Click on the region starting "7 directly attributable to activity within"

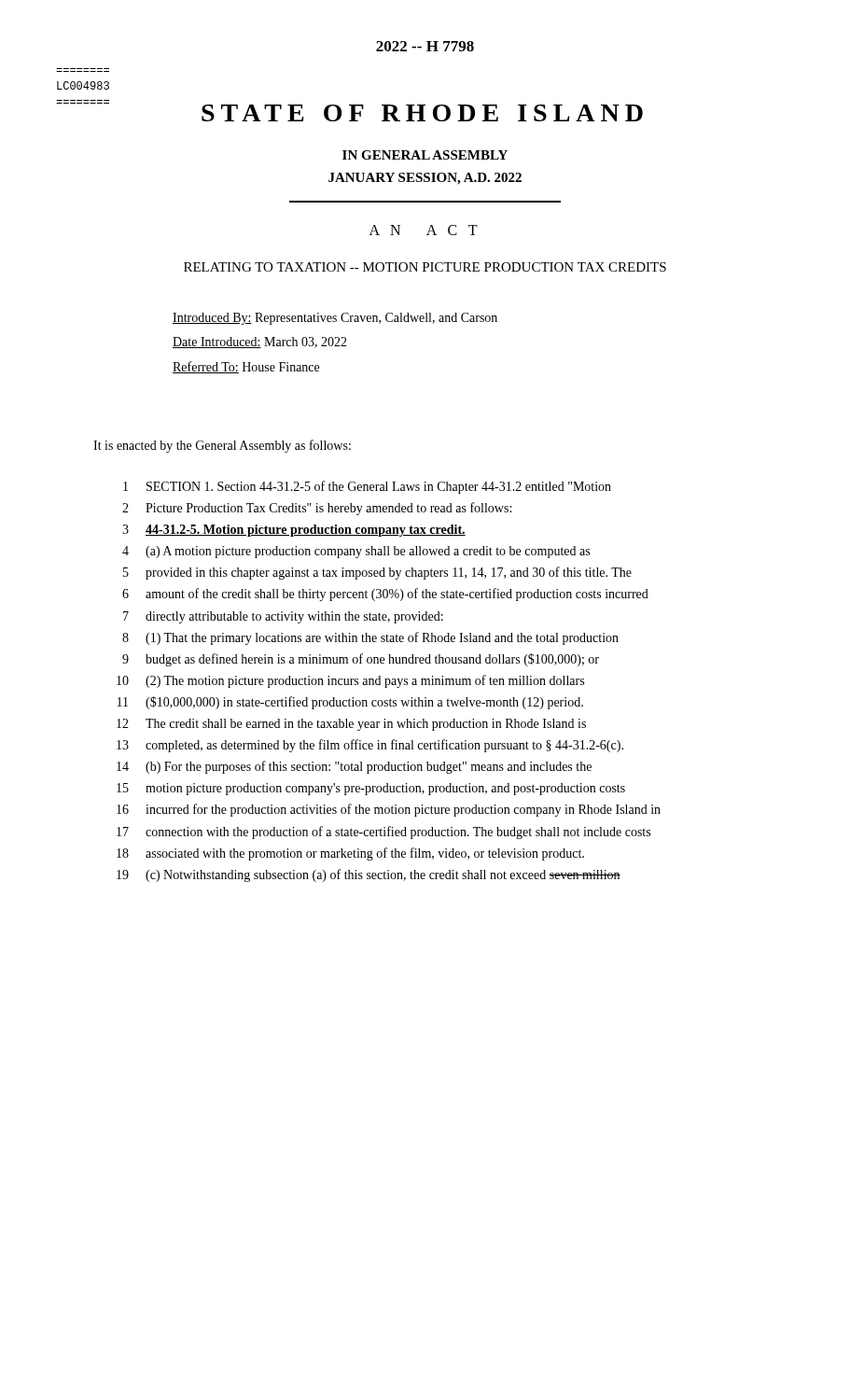443,616
